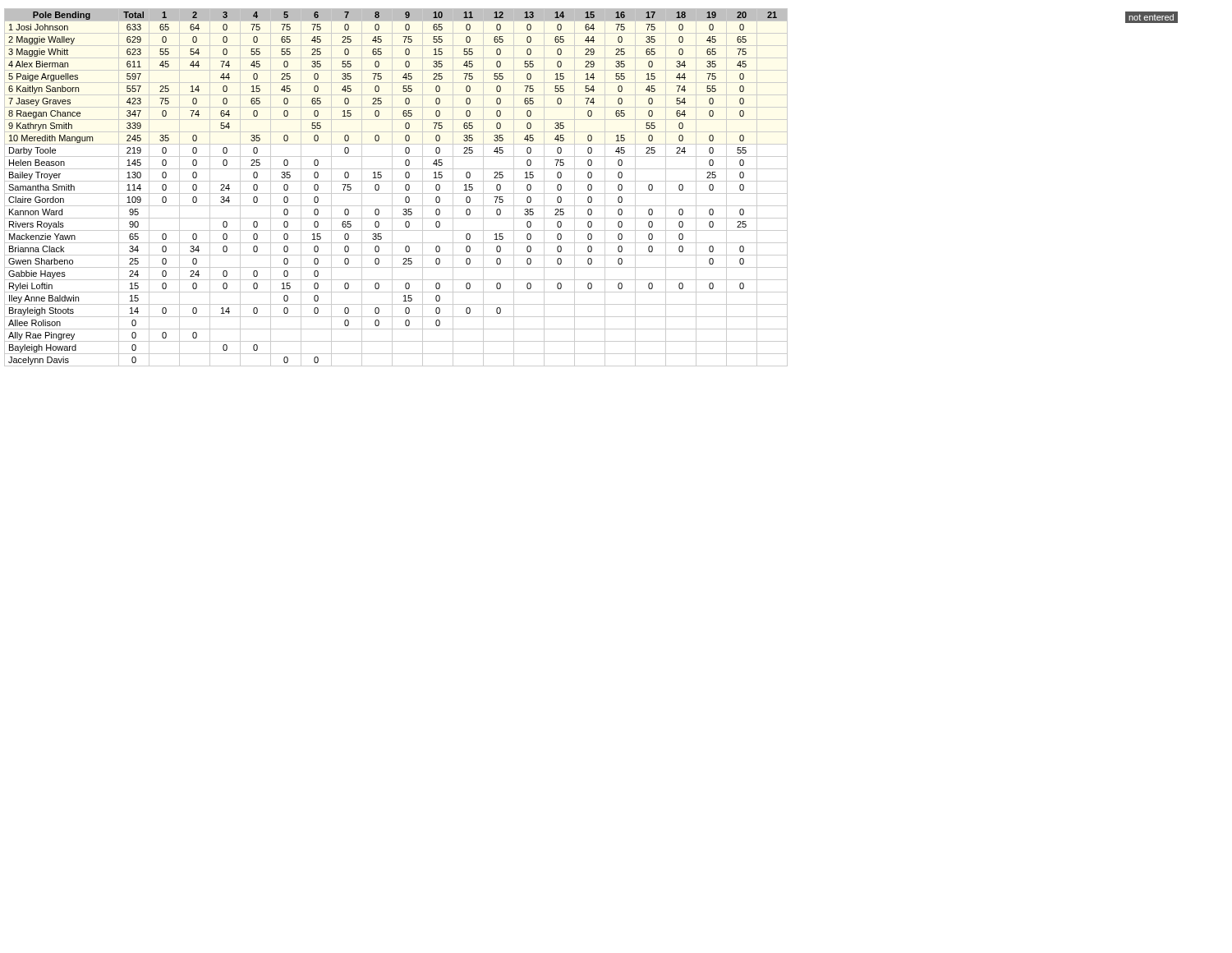The width and height of the screenshot is (1232, 953).
Task: Find the table that mentions "1 Josi Johnson"
Action: pyautogui.click(x=396, y=187)
